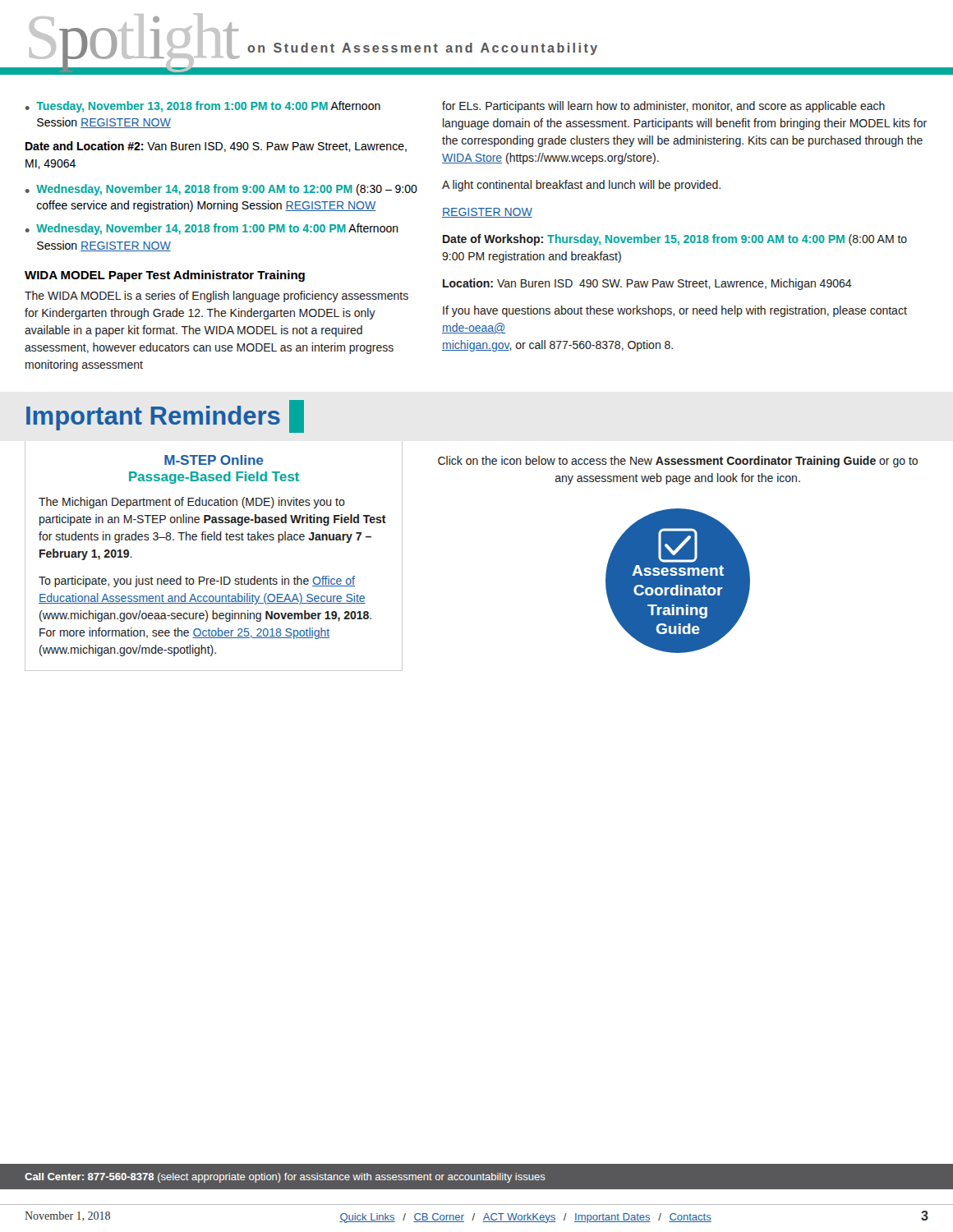Click on the text block that reads "If you have questions about"

[x=675, y=311]
